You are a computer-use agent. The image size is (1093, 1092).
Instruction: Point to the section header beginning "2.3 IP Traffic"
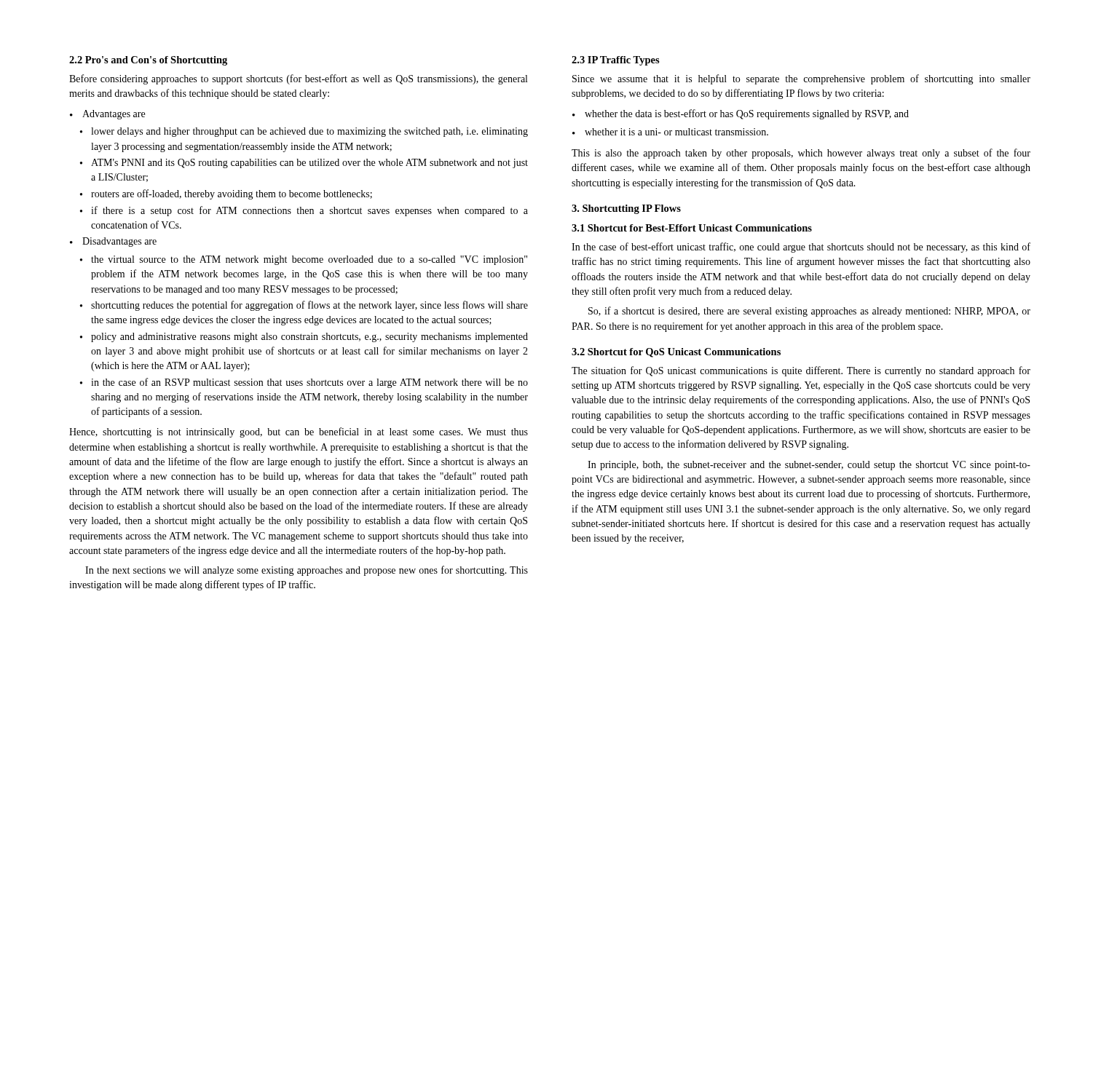616,60
